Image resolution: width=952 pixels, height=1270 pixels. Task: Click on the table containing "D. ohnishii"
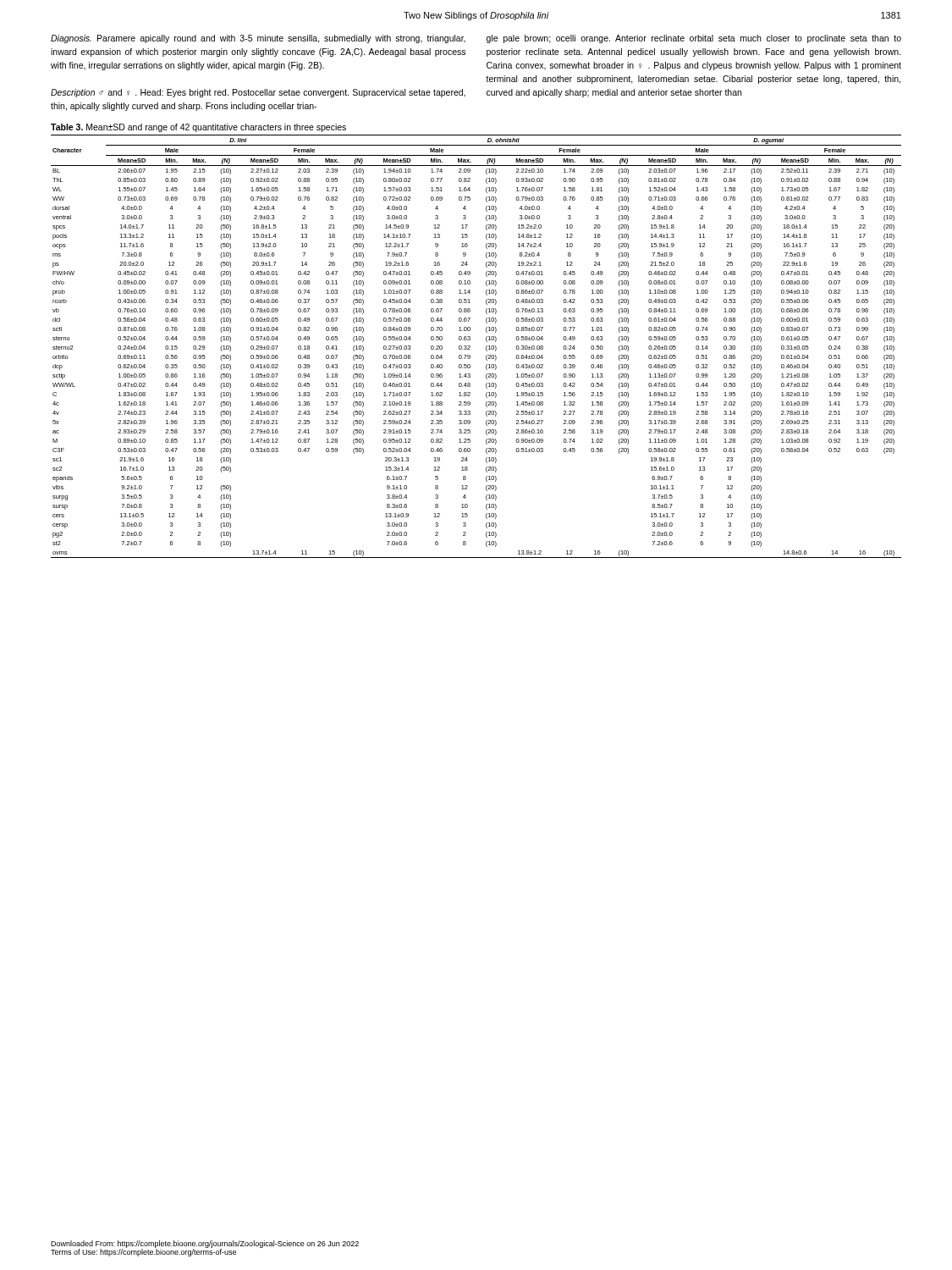pyautogui.click(x=476, y=346)
